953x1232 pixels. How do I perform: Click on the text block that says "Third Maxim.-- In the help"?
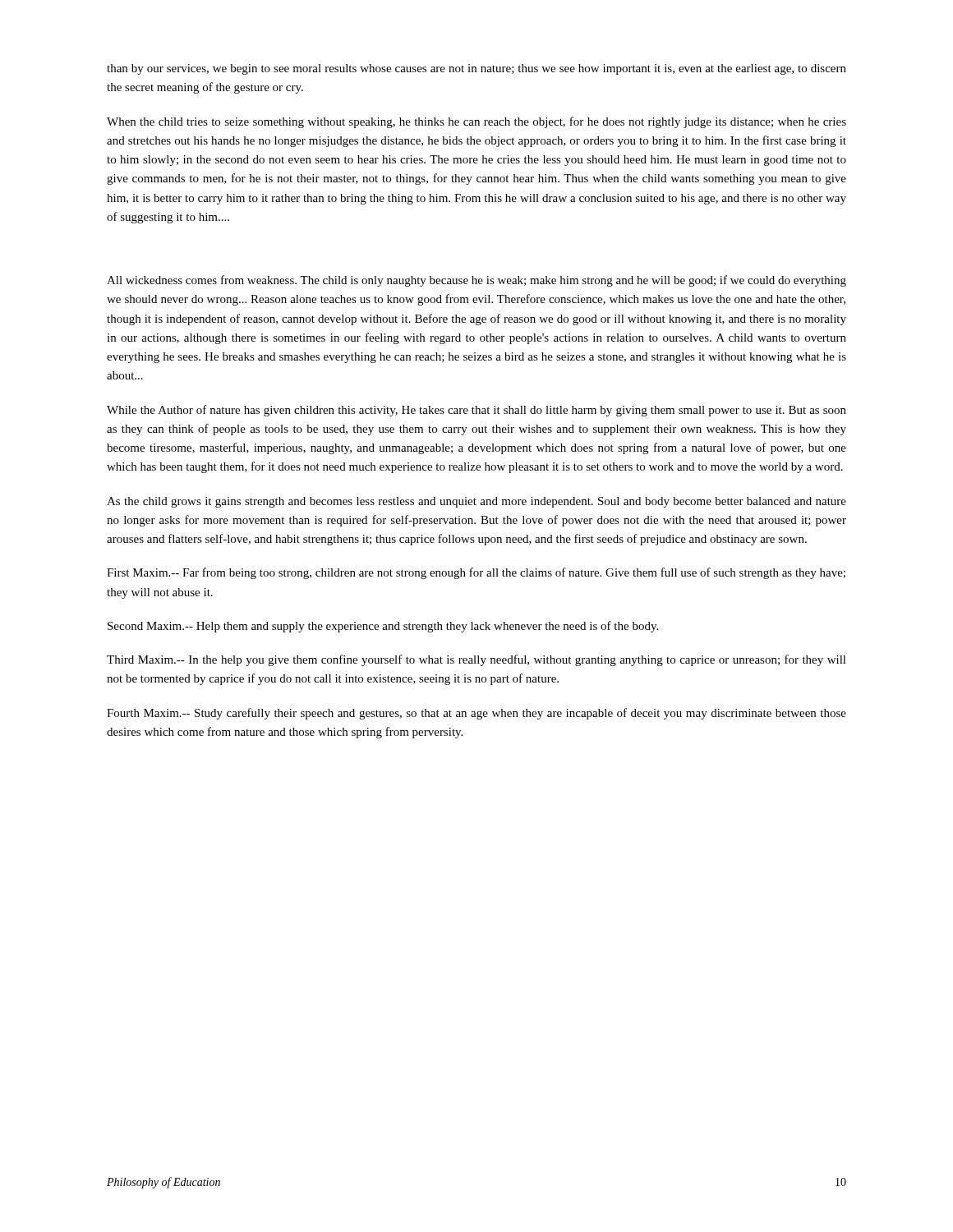coord(476,669)
